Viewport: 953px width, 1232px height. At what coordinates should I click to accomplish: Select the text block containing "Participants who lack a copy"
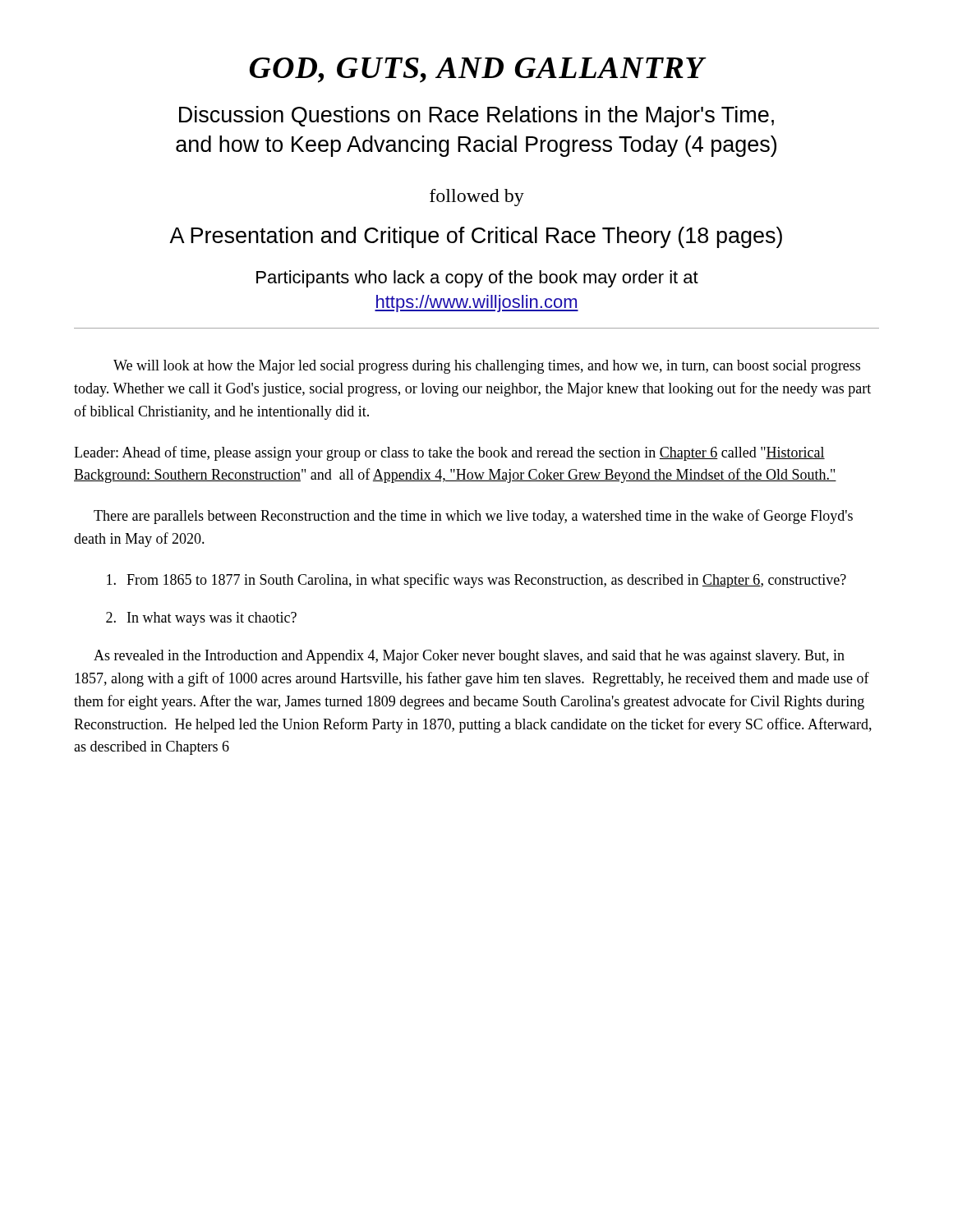(x=476, y=289)
